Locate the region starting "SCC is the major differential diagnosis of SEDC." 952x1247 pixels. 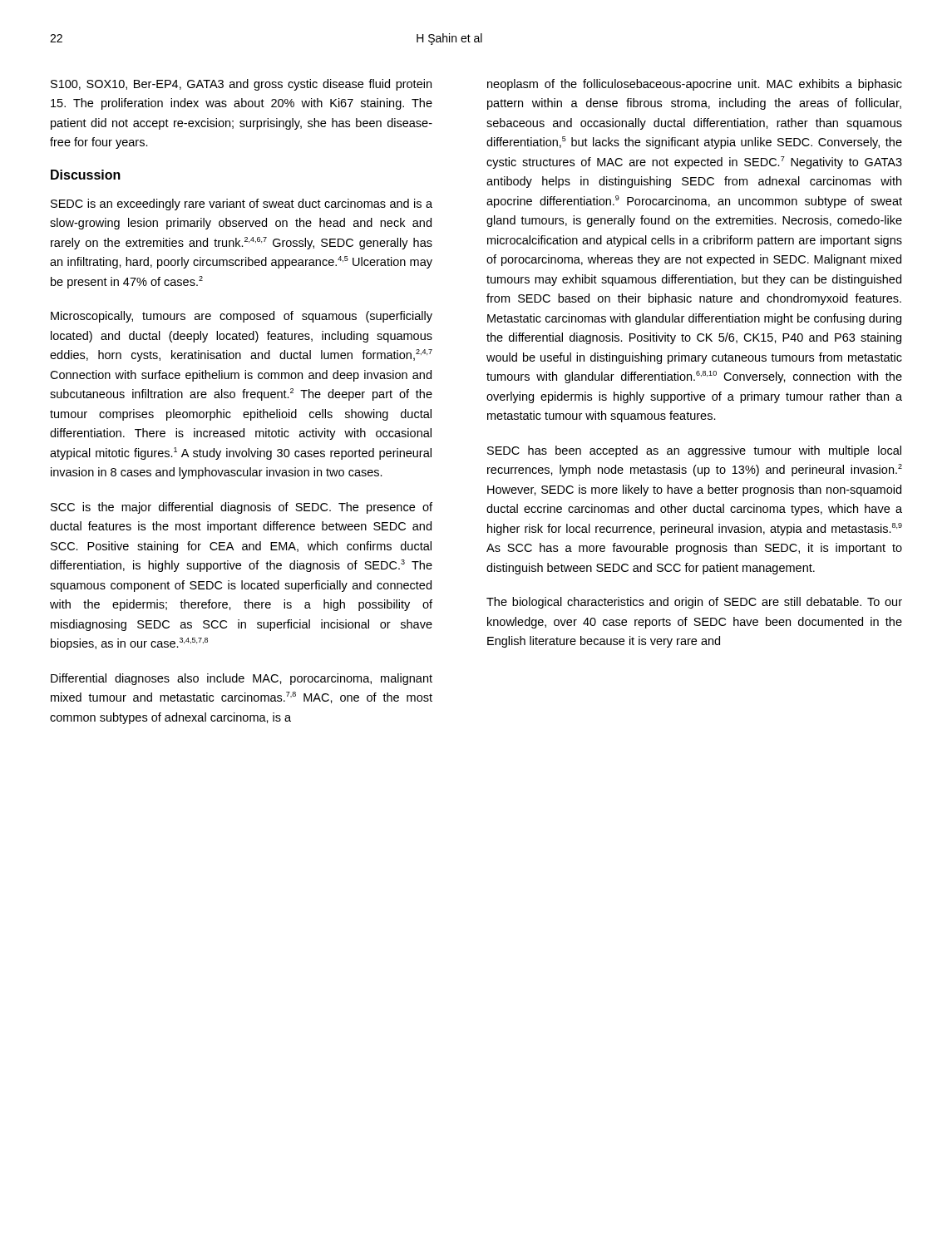[241, 575]
